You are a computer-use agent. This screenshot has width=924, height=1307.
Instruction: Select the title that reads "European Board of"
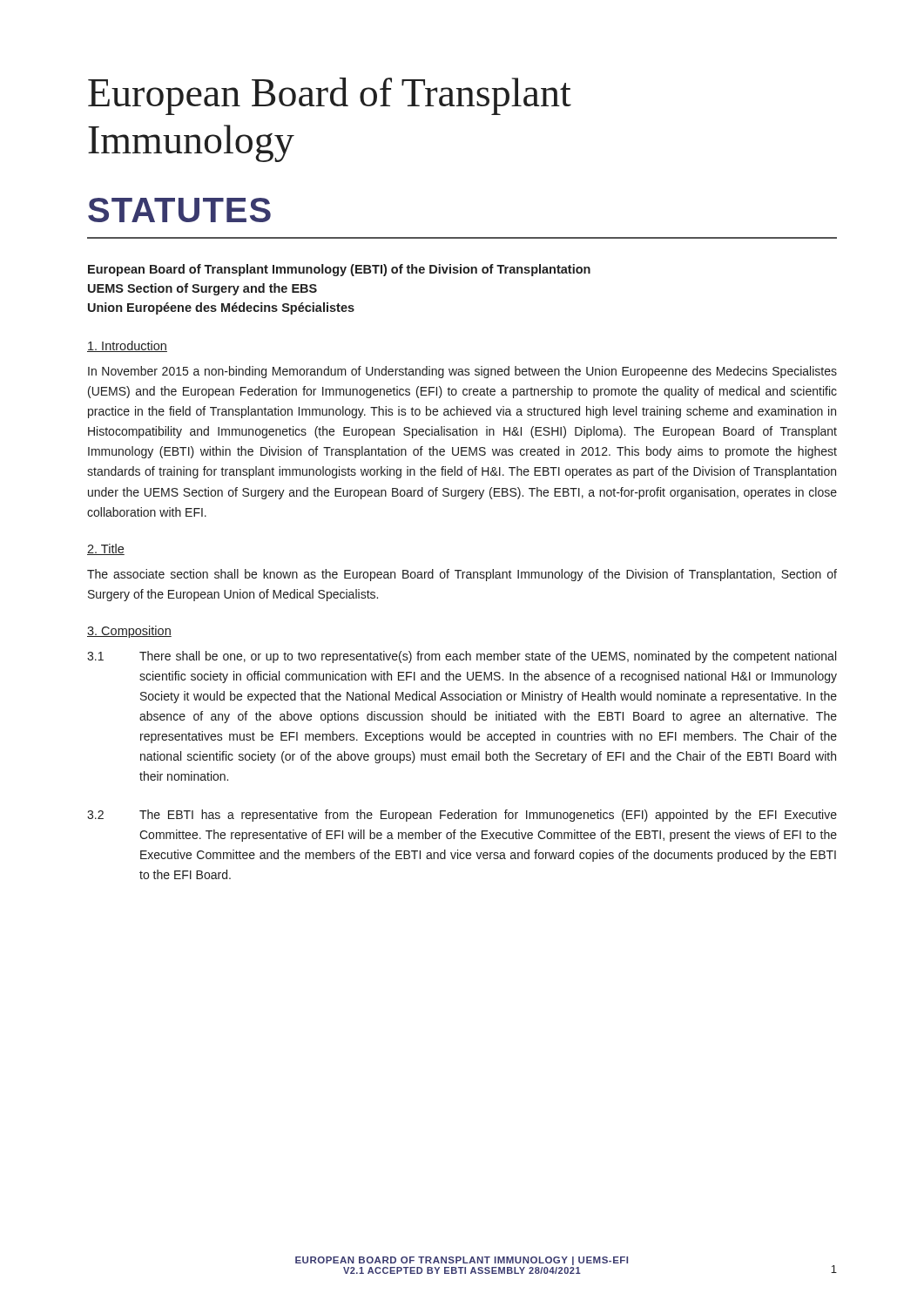point(462,117)
